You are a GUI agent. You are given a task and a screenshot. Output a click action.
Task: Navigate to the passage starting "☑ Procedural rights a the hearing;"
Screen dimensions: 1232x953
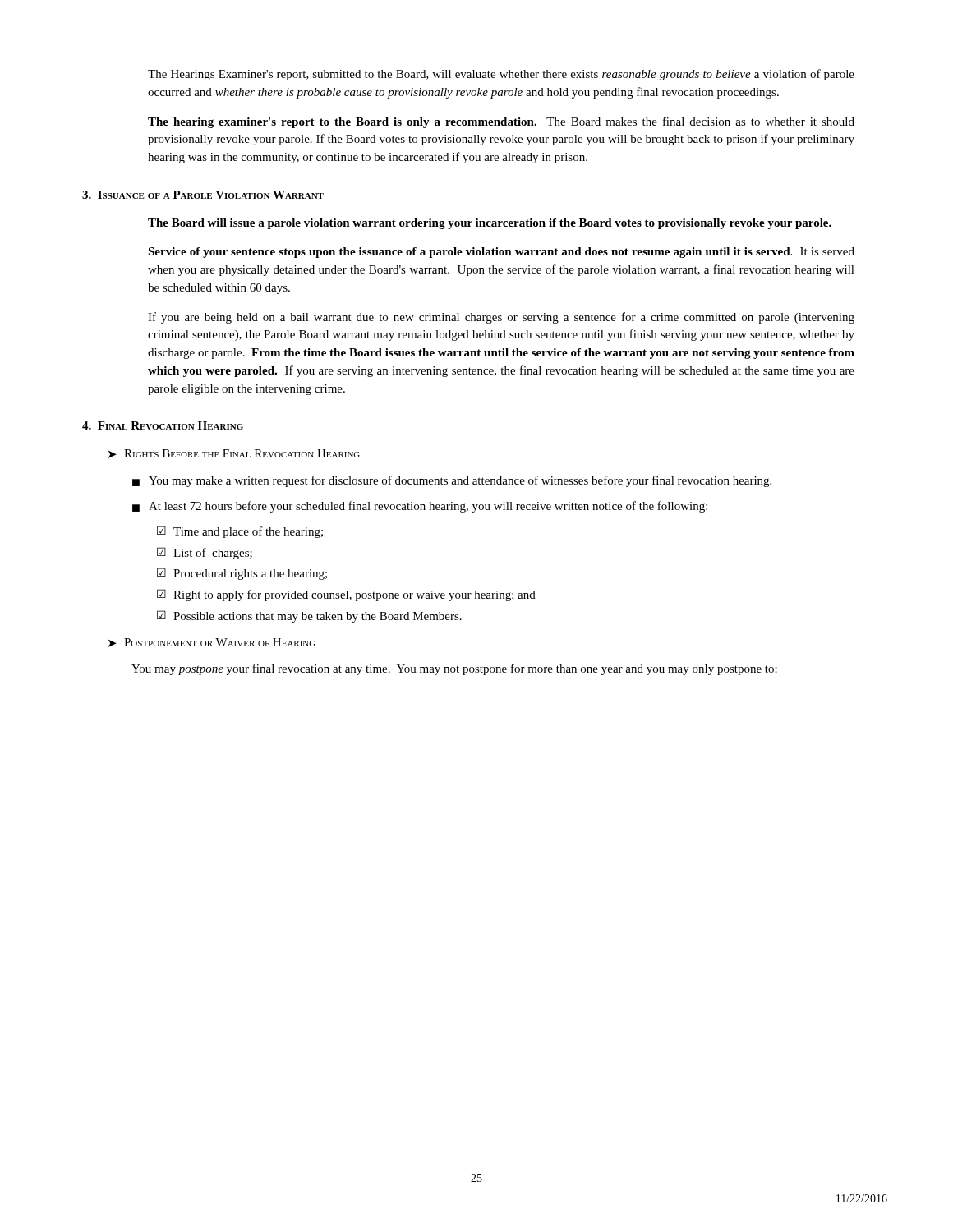[x=242, y=574]
